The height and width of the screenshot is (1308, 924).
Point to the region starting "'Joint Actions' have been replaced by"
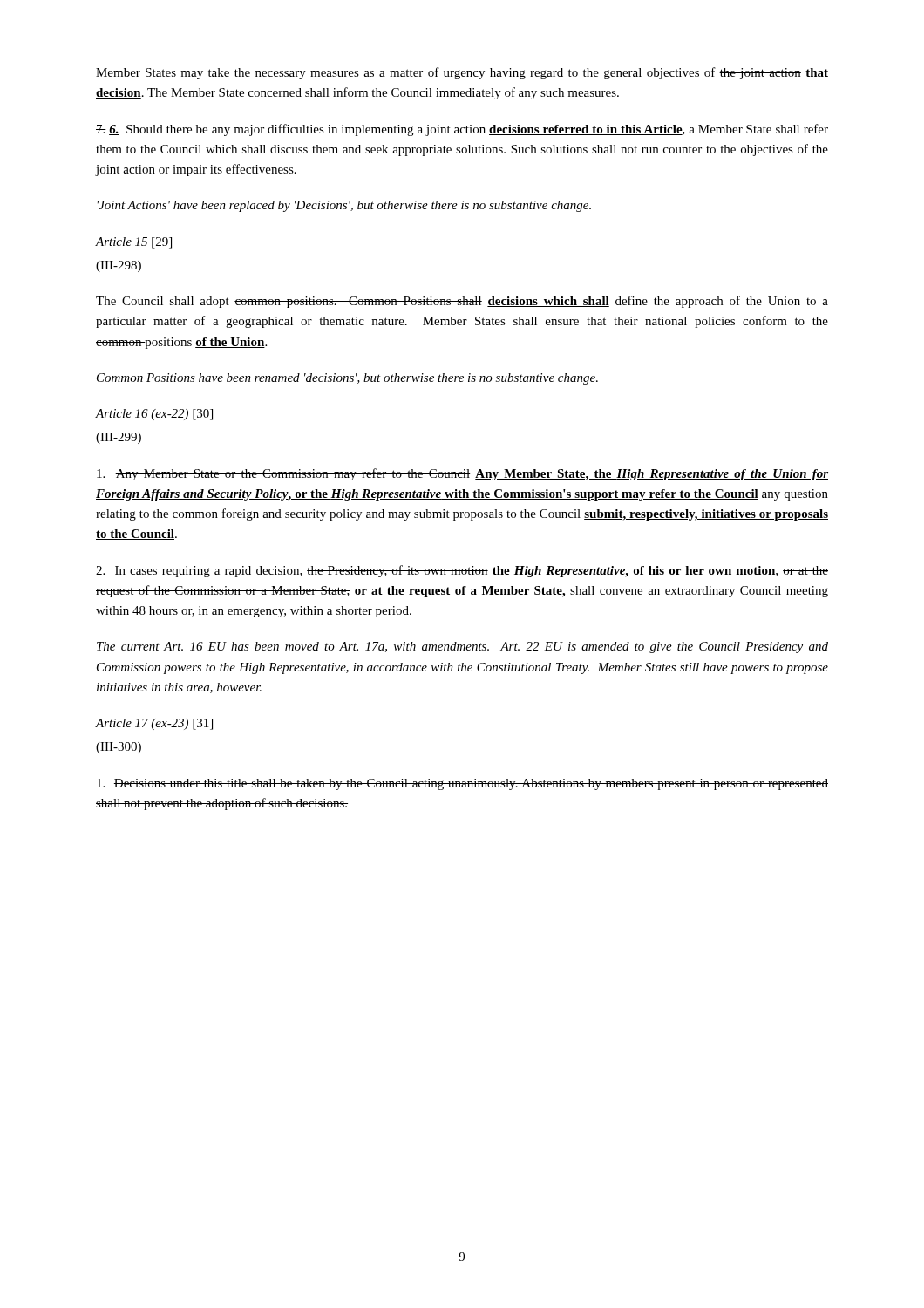pos(344,205)
